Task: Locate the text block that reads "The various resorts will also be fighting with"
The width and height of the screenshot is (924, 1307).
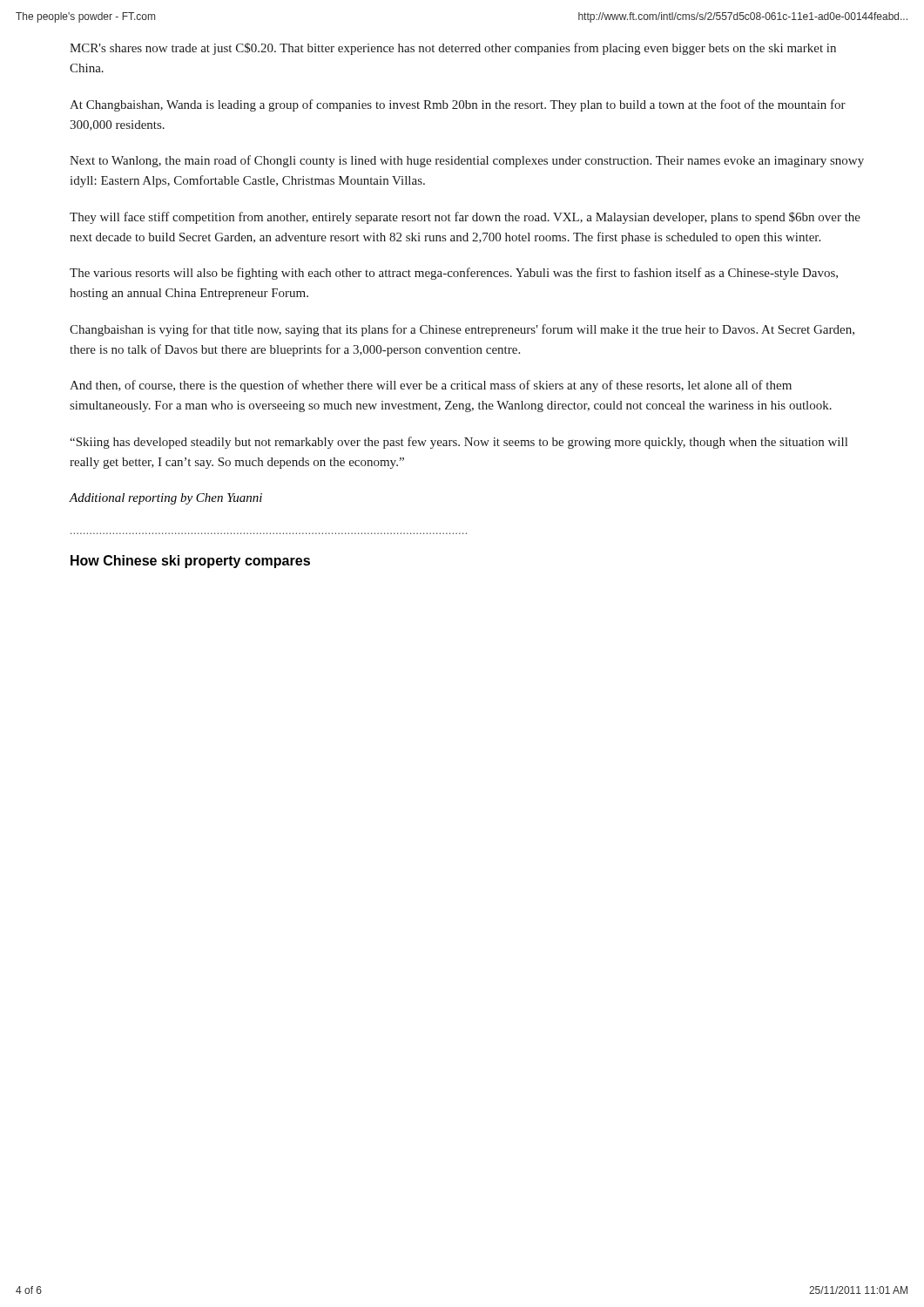Action: click(x=454, y=283)
